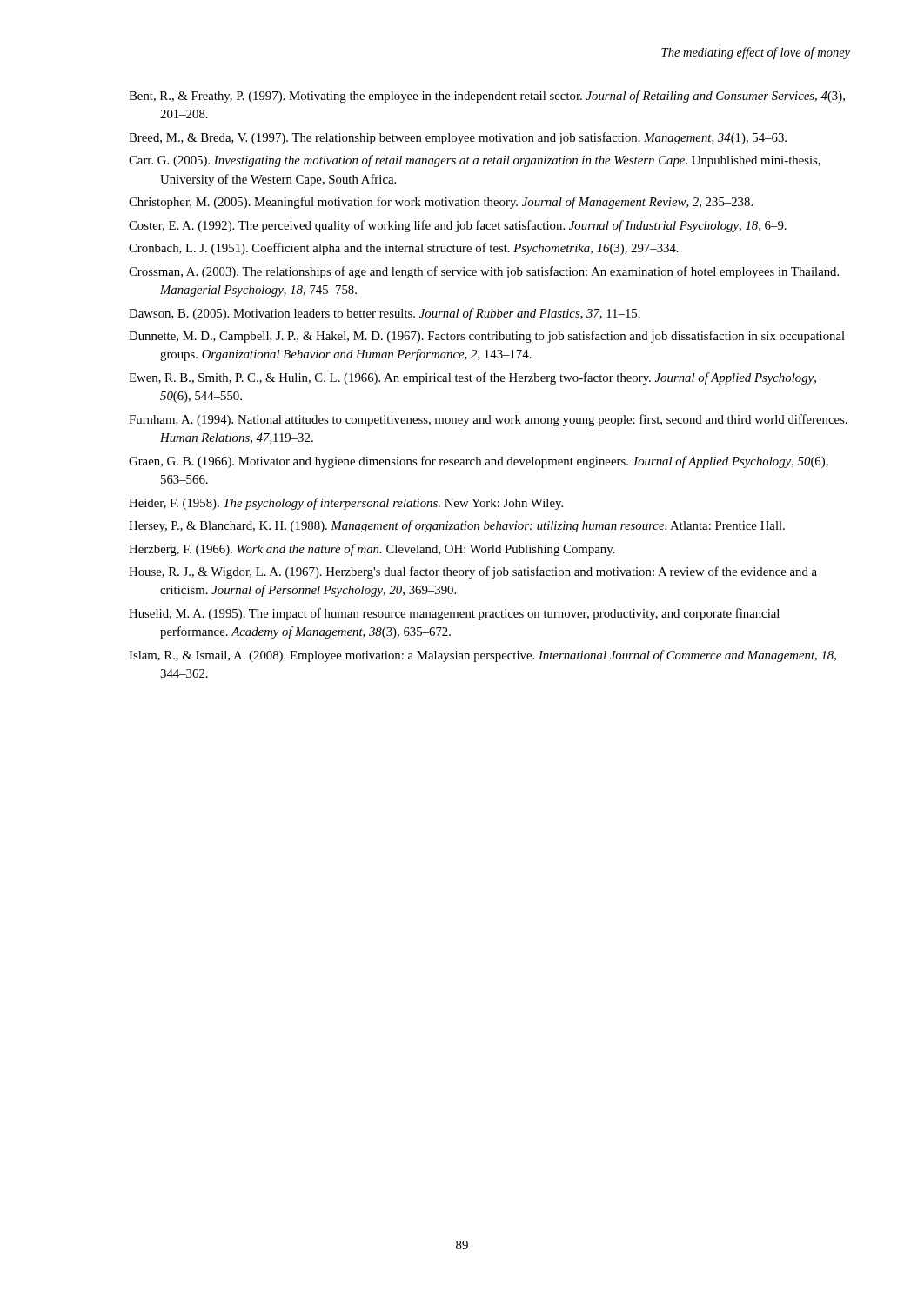Viewport: 924px width, 1305px height.
Task: Point to the block beginning "Bent, R., &"
Action: [x=487, y=105]
